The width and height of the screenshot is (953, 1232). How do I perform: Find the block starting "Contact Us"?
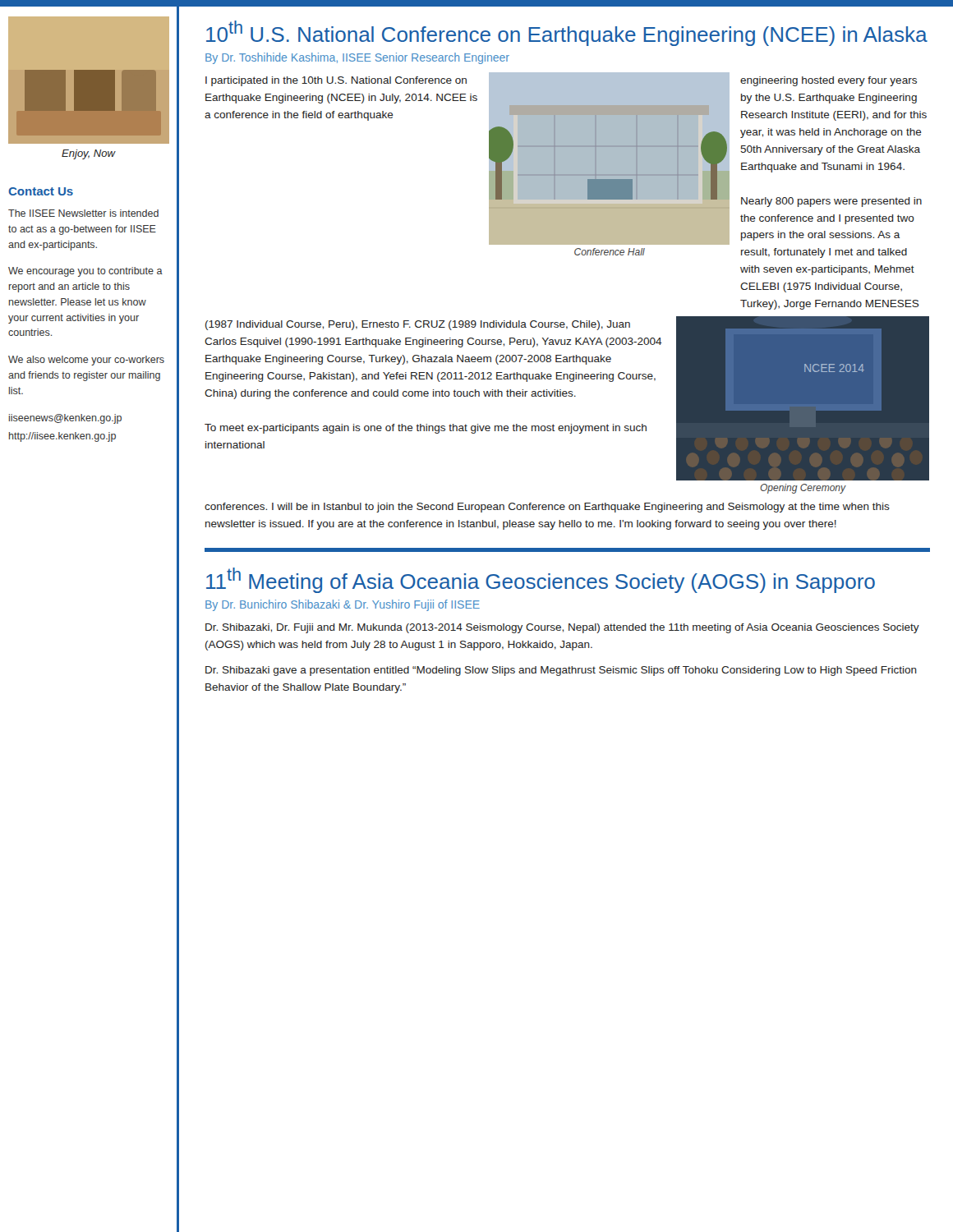pyautogui.click(x=41, y=191)
